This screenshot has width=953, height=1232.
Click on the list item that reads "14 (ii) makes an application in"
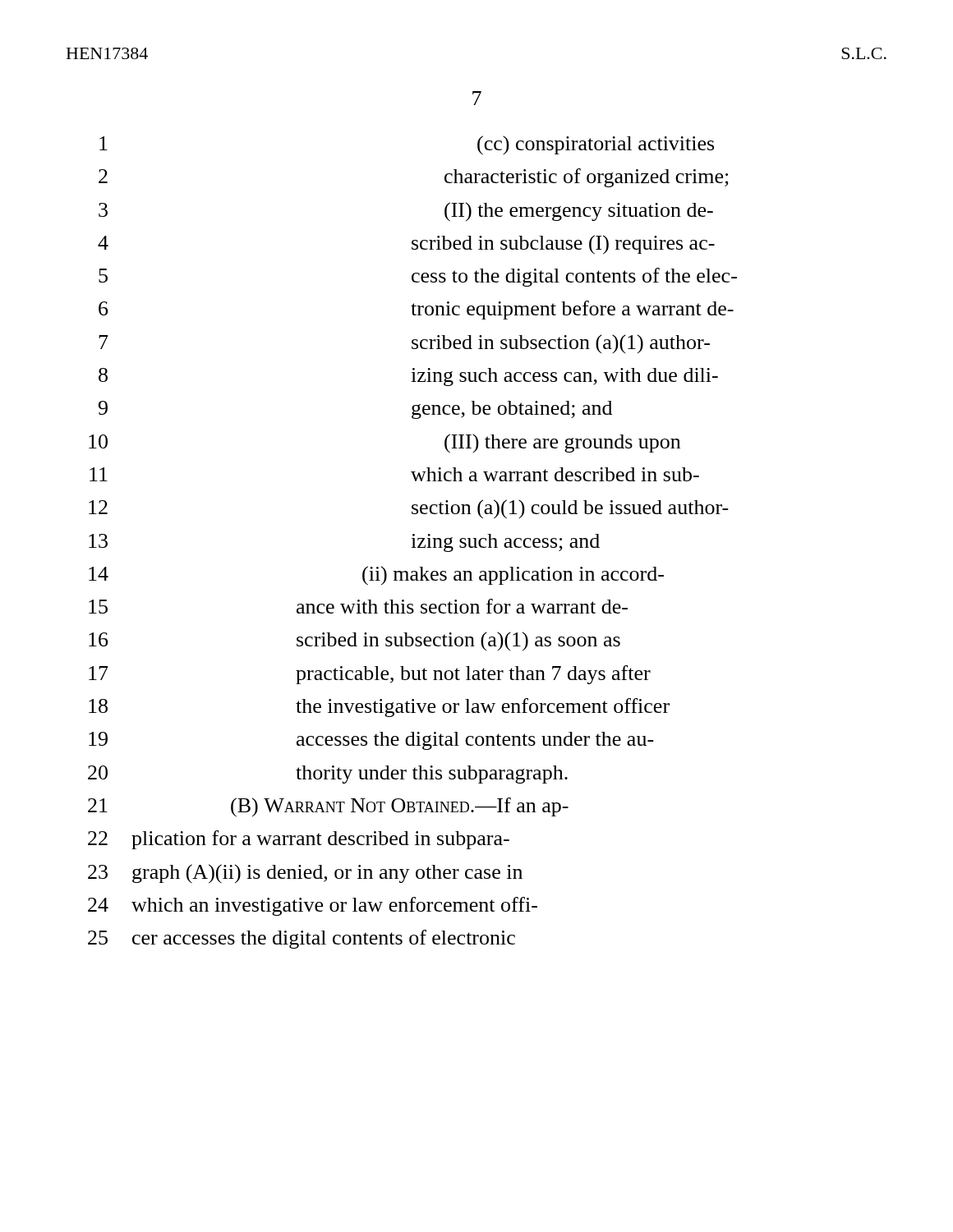[x=476, y=574]
